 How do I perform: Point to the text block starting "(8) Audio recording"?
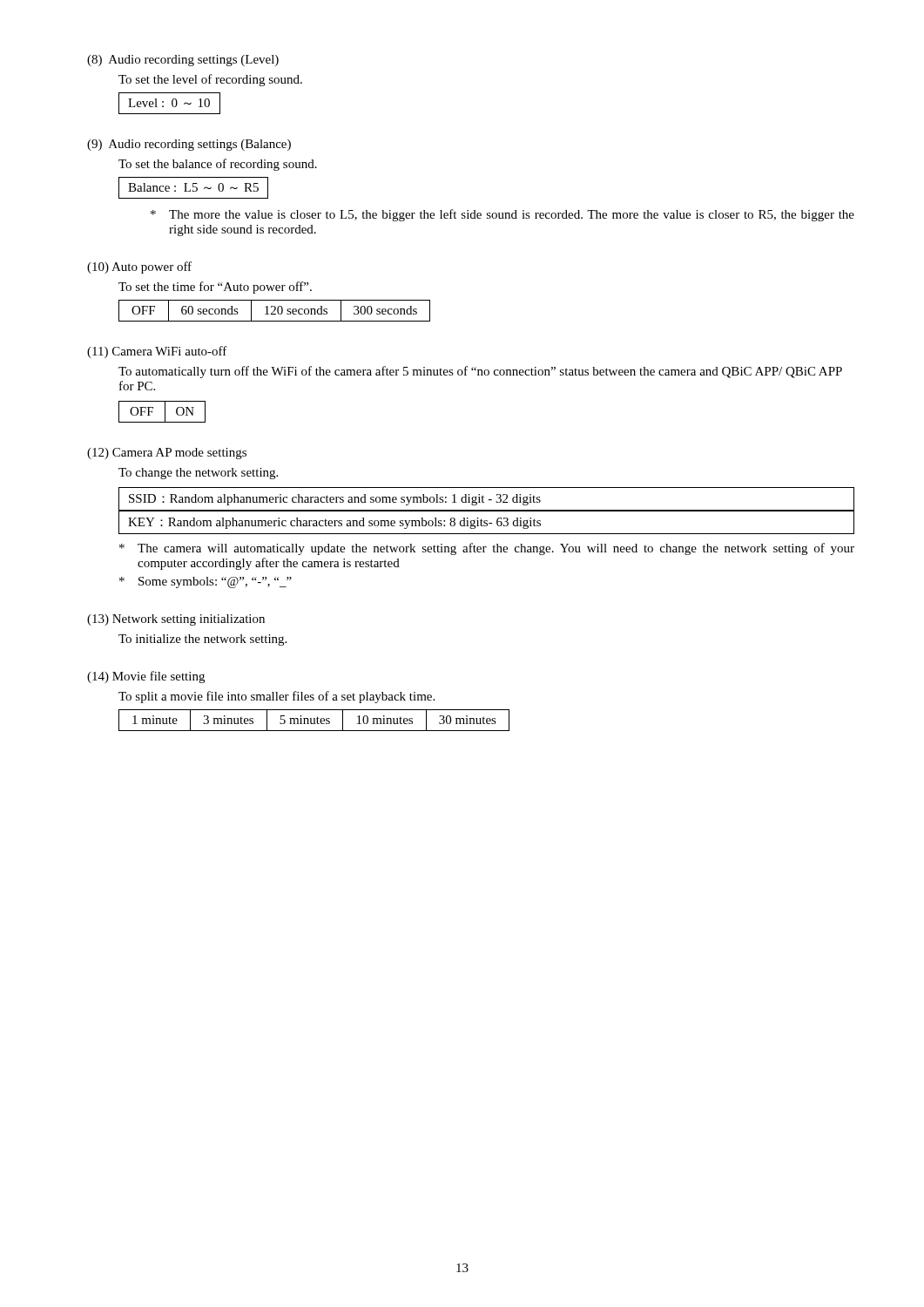(x=183, y=61)
